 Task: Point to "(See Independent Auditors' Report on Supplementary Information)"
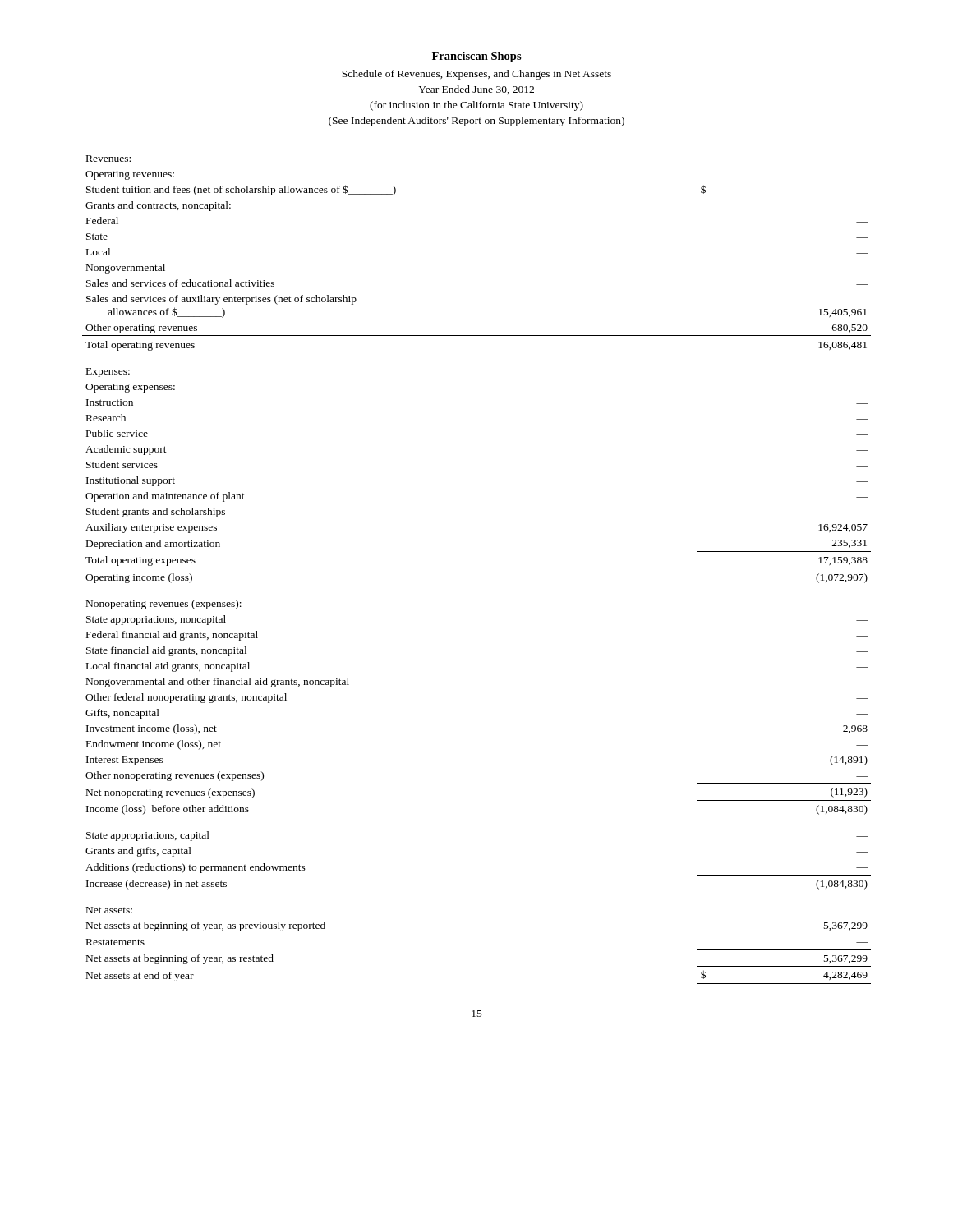pos(476,120)
